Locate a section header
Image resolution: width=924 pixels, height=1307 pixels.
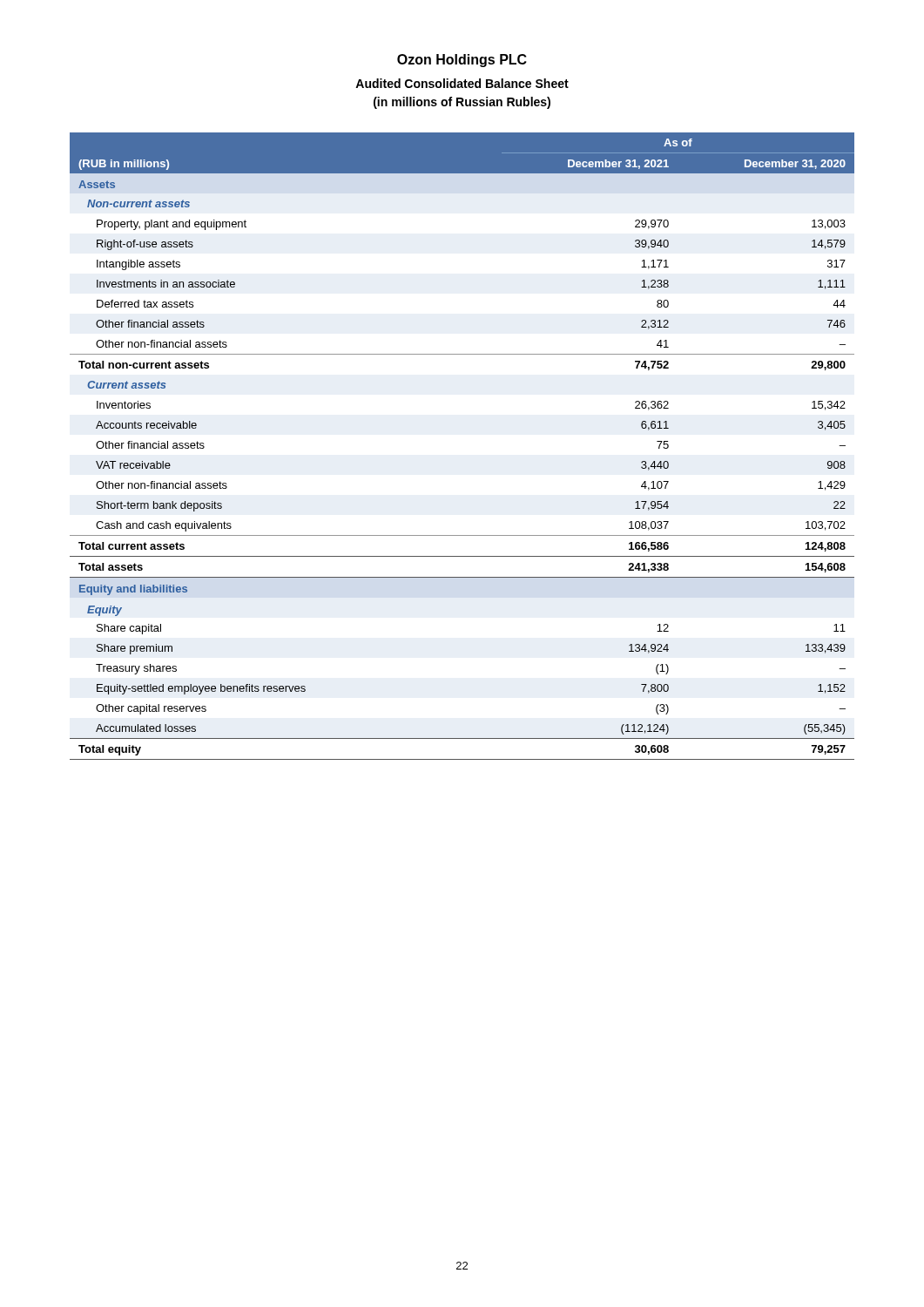pos(462,93)
